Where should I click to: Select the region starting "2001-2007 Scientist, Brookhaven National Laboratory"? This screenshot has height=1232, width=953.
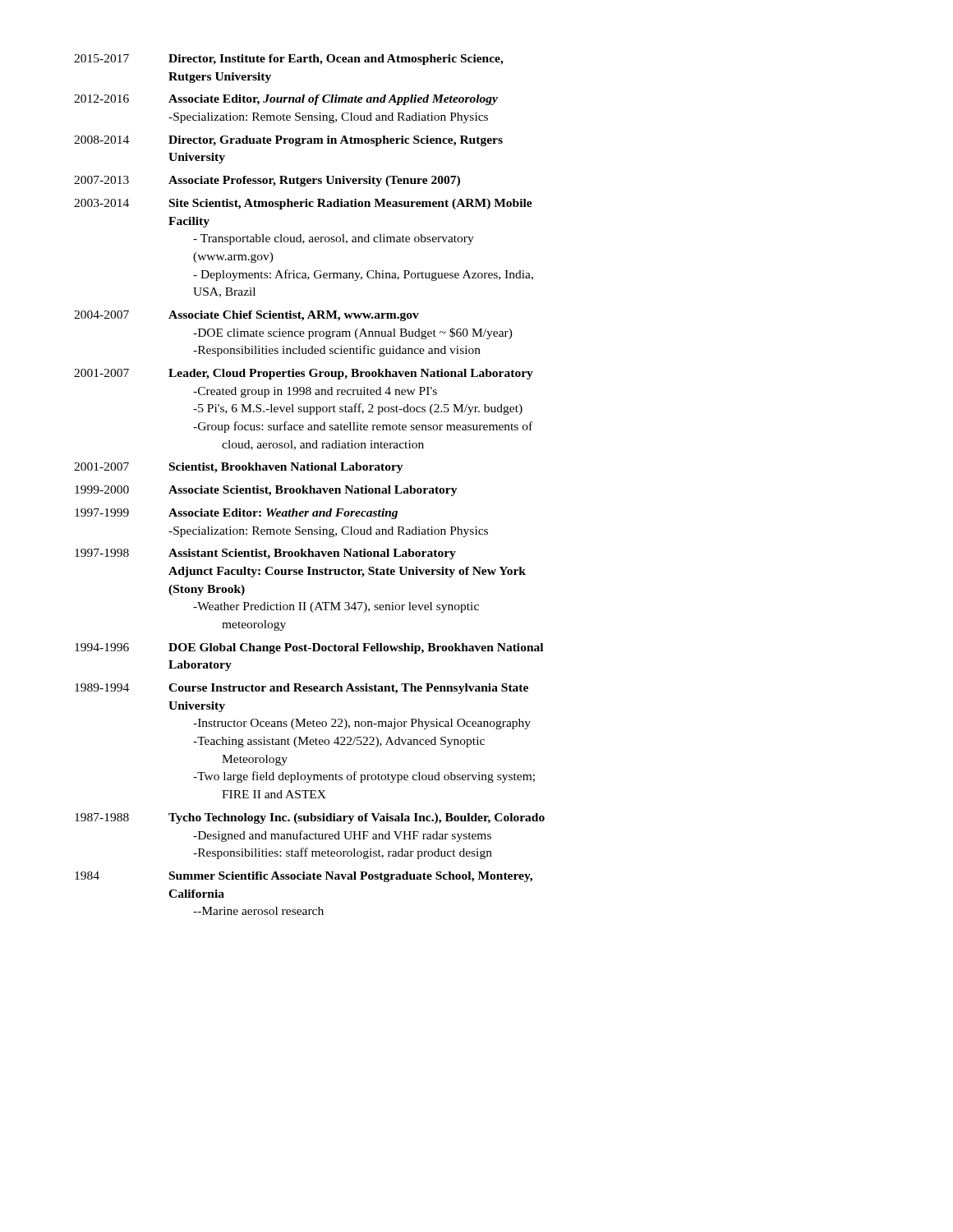[239, 468]
